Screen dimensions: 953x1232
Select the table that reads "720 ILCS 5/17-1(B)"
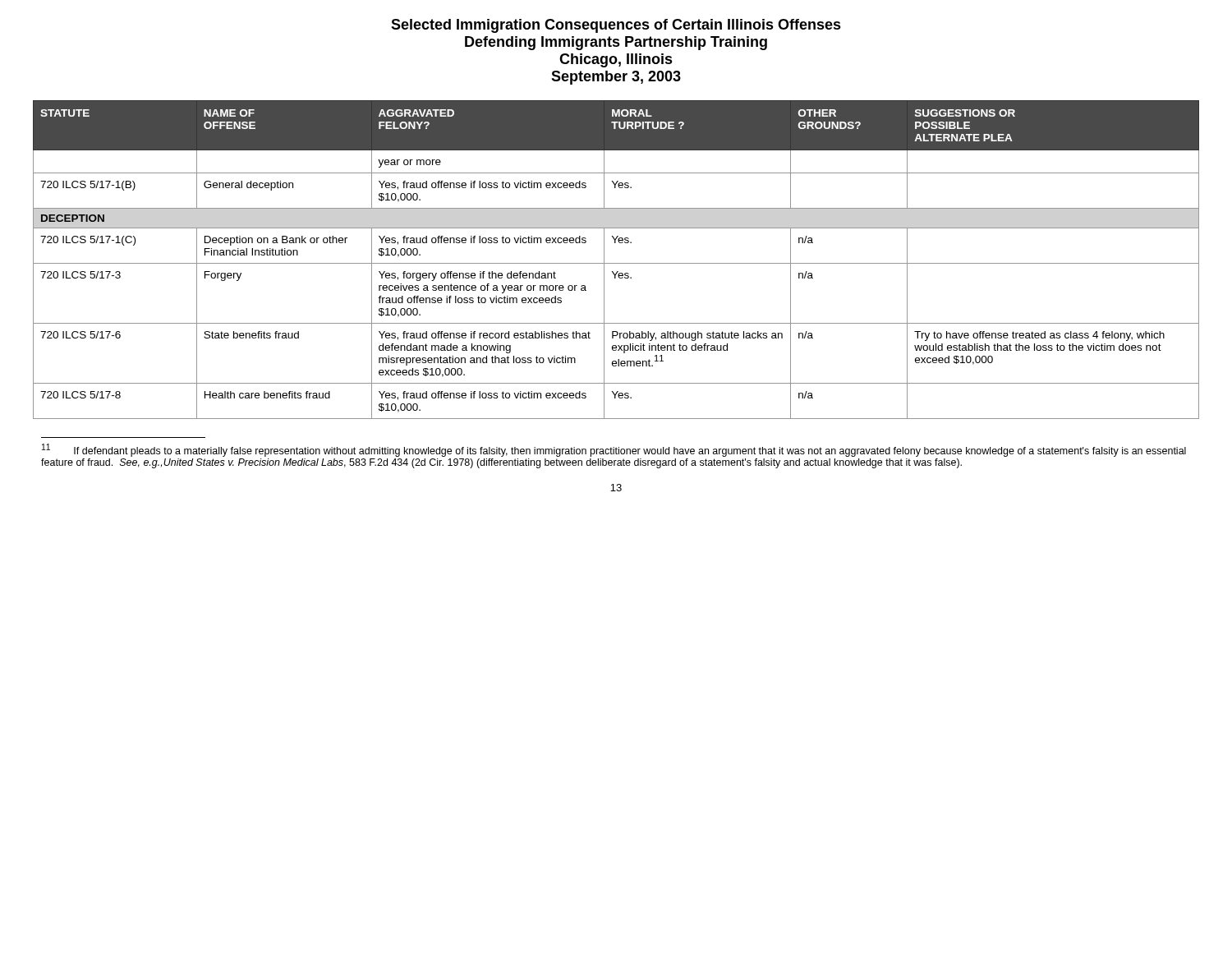click(x=616, y=260)
